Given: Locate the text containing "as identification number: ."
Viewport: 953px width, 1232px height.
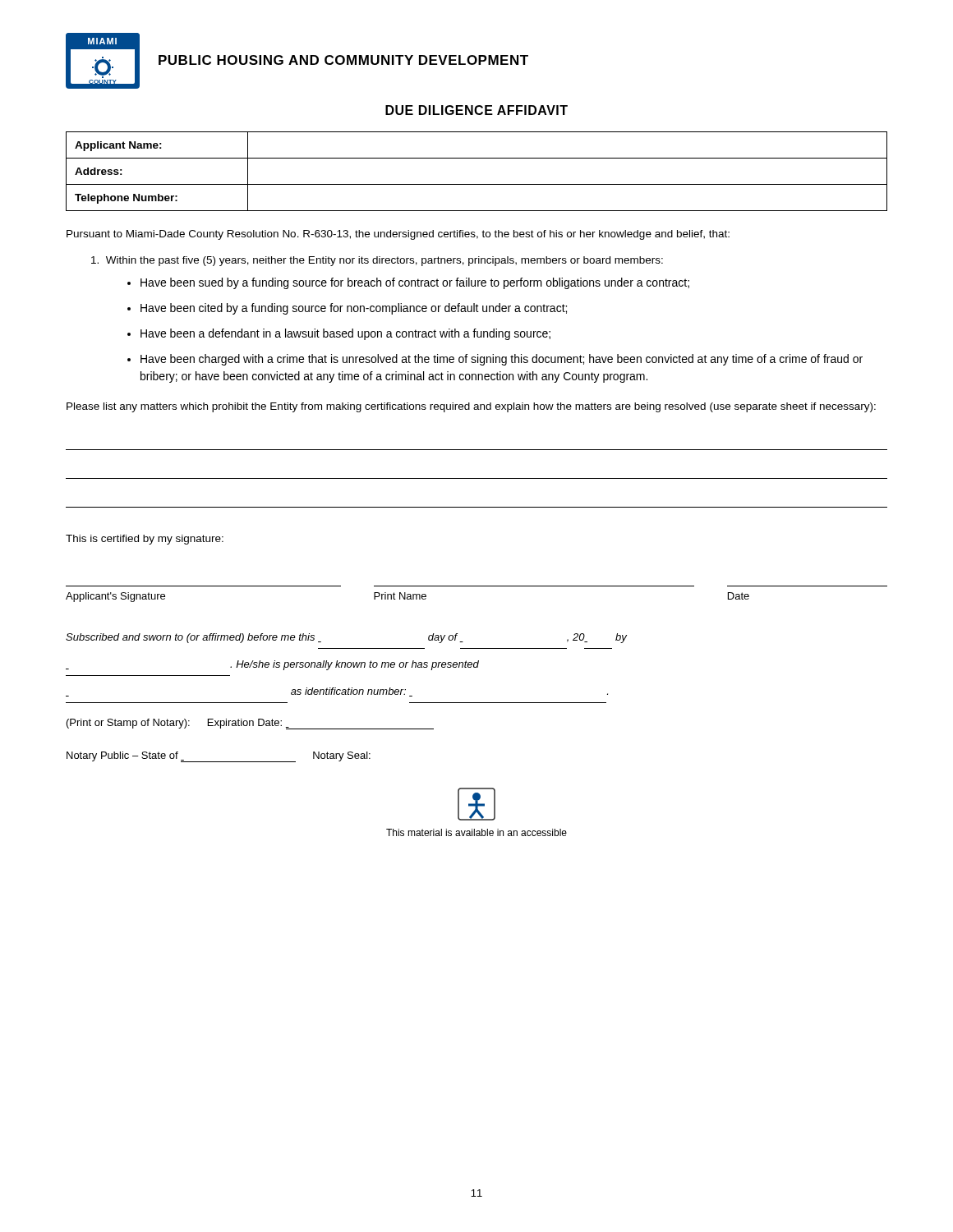Looking at the screenshot, I should click(338, 692).
